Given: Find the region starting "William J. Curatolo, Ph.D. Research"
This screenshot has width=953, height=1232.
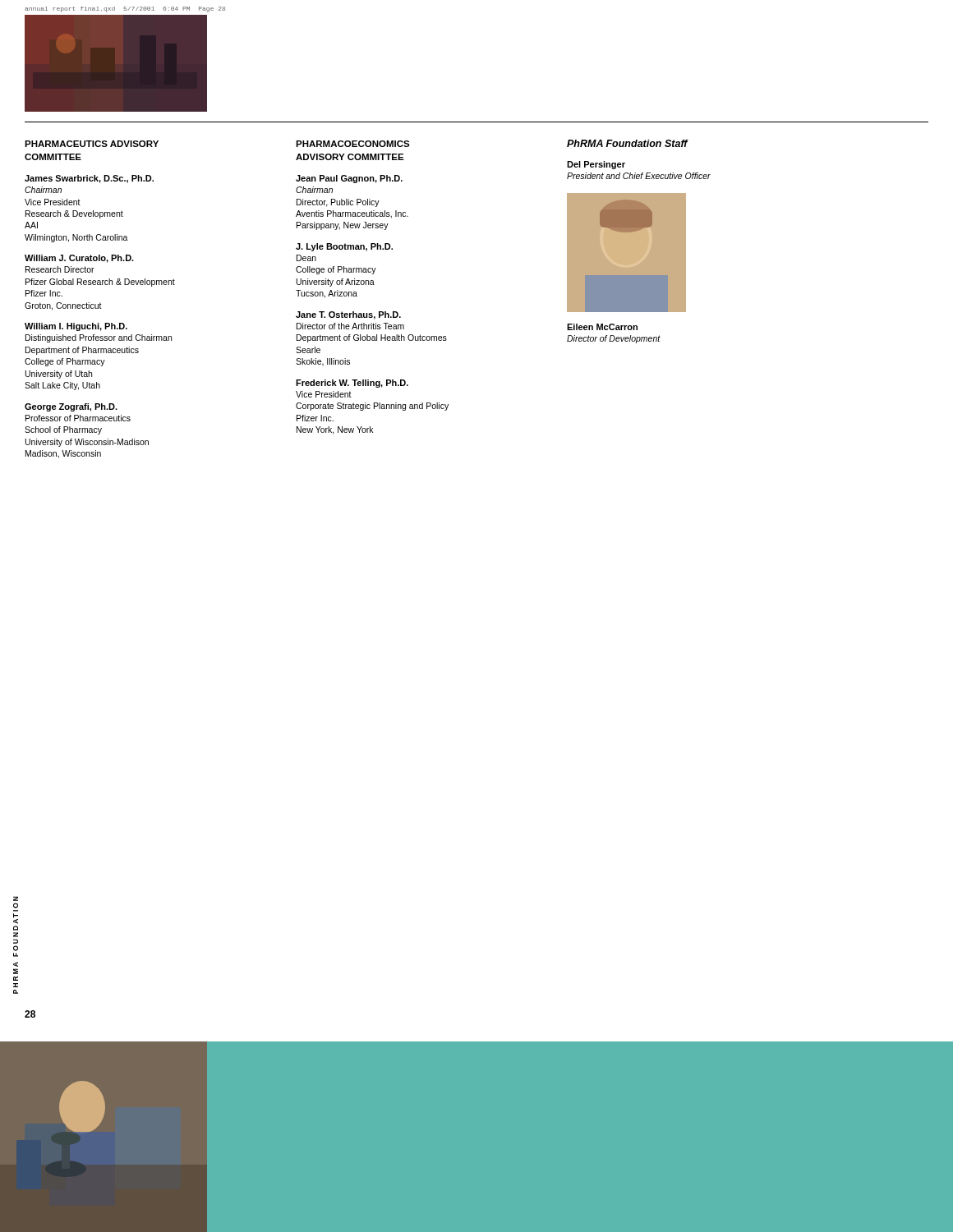Looking at the screenshot, I should pyautogui.click(x=140, y=282).
